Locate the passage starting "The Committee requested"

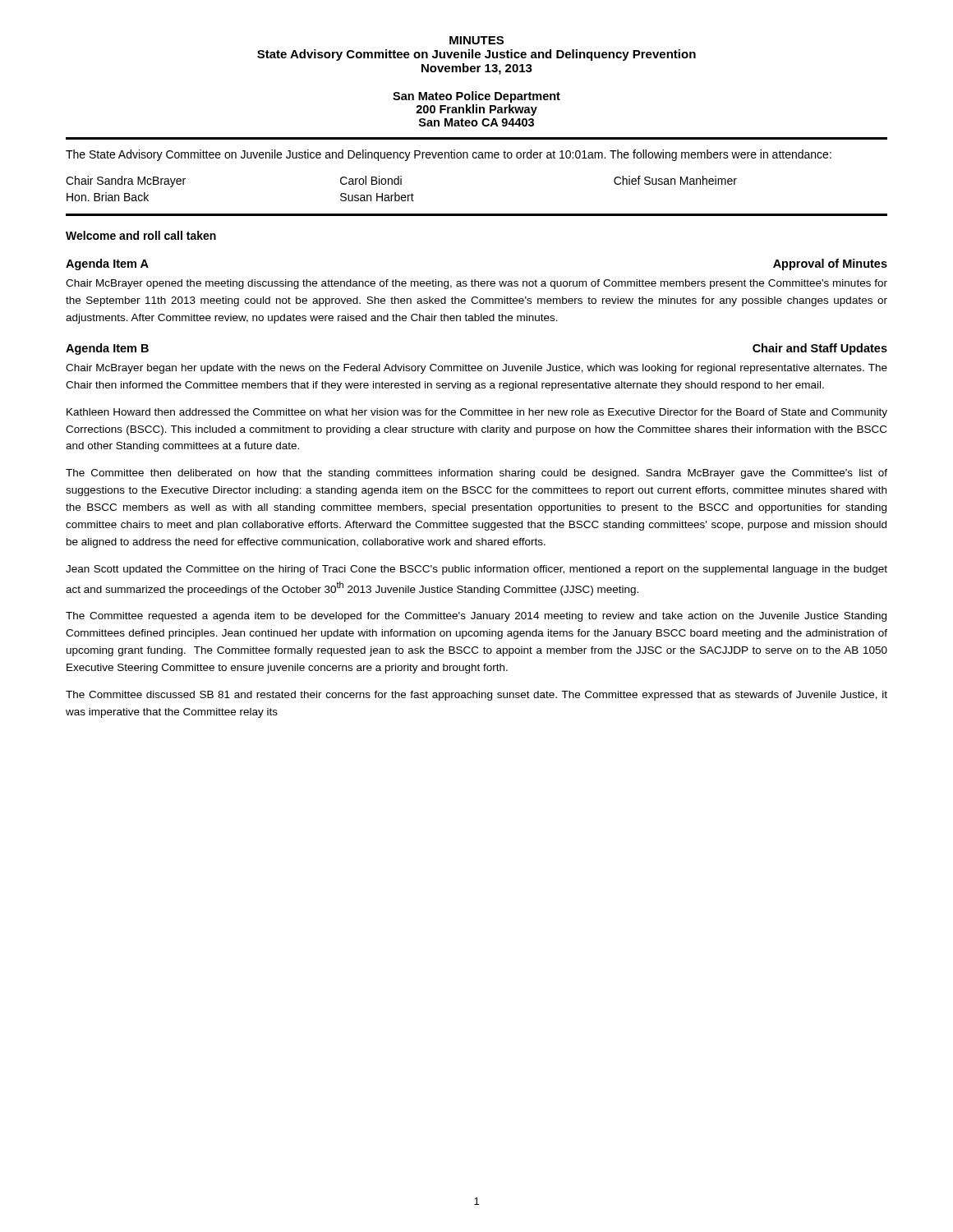tap(476, 642)
